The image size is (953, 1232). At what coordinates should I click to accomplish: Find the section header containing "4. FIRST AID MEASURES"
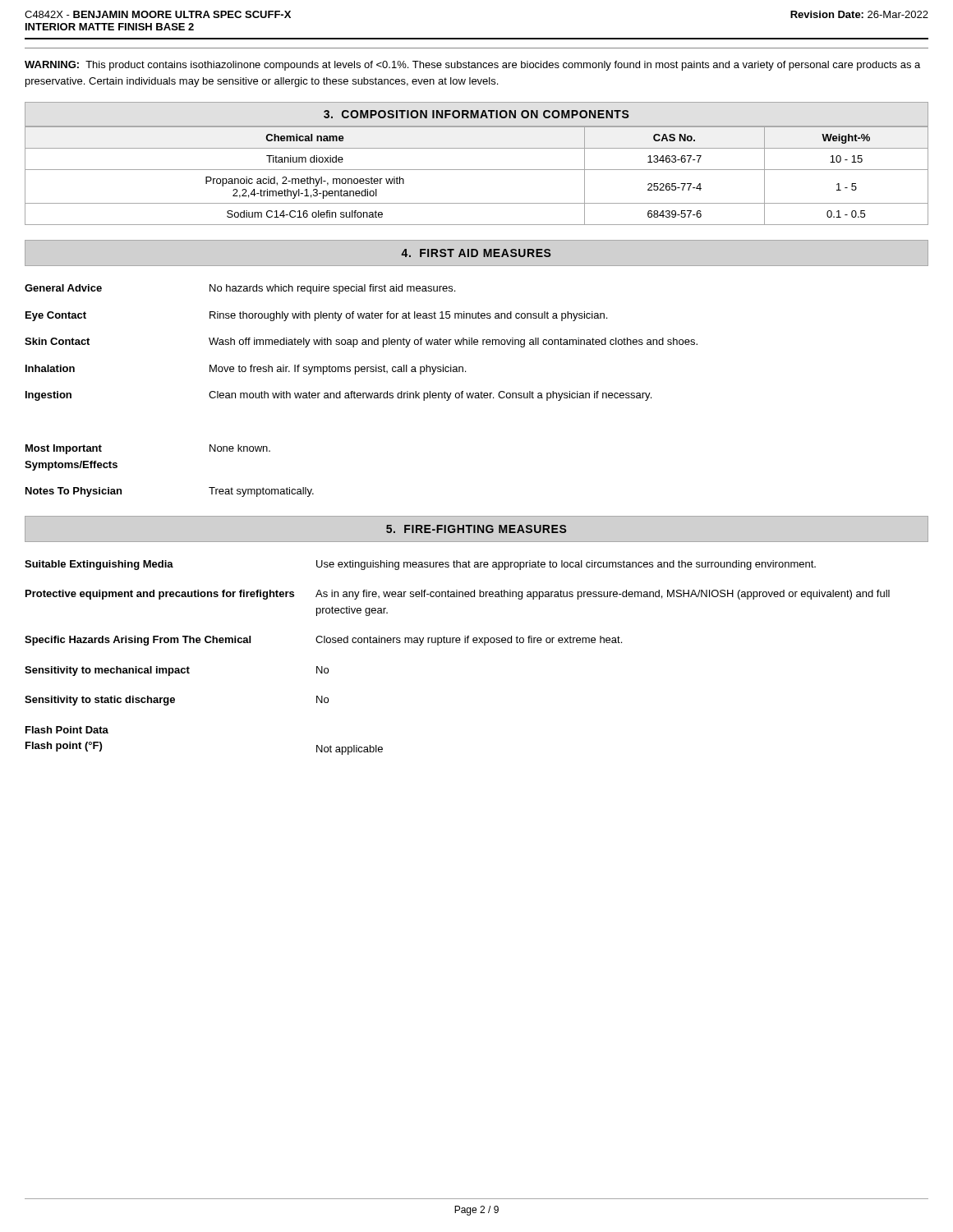point(476,253)
